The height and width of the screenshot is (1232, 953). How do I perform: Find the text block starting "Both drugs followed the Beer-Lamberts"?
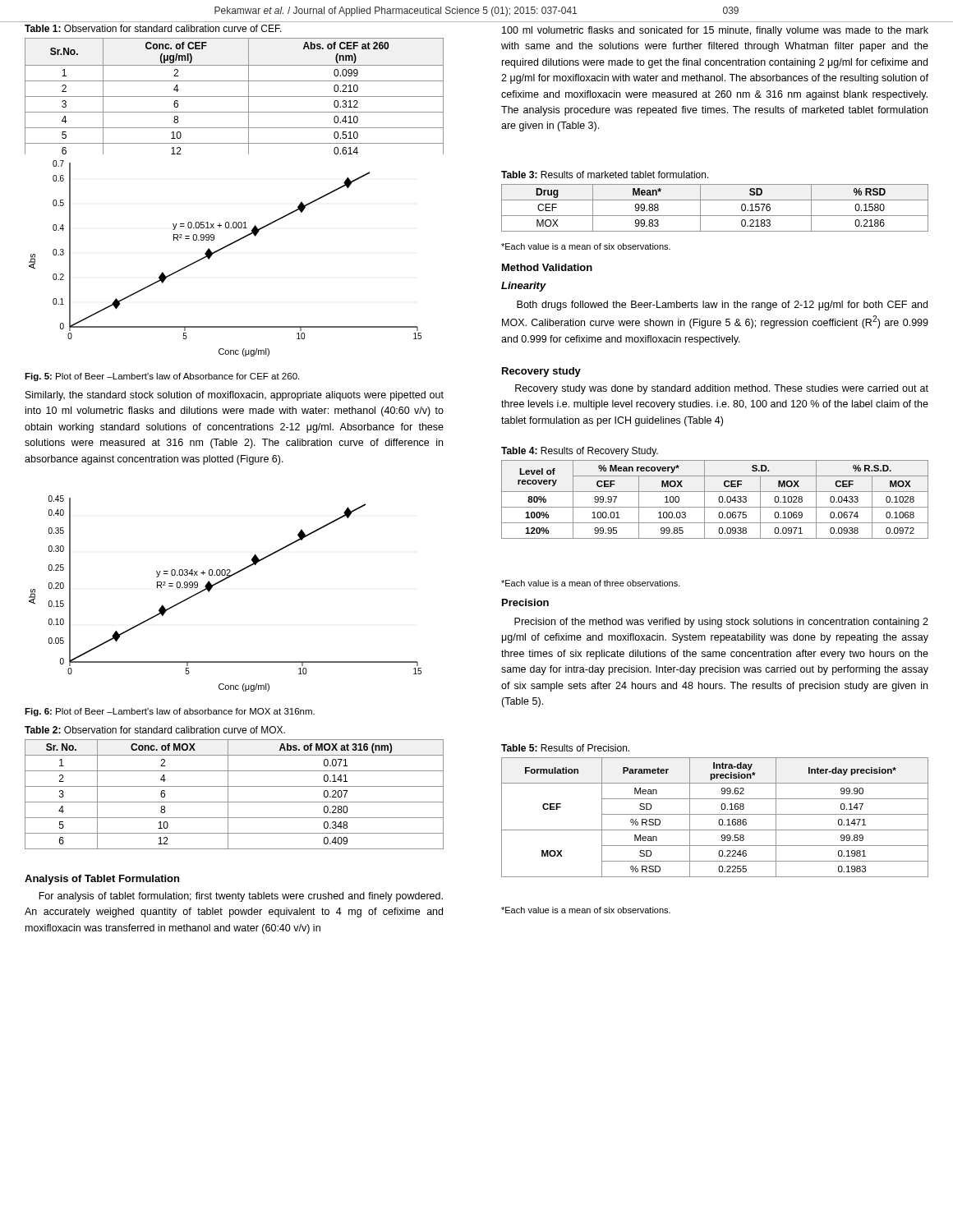tap(715, 322)
